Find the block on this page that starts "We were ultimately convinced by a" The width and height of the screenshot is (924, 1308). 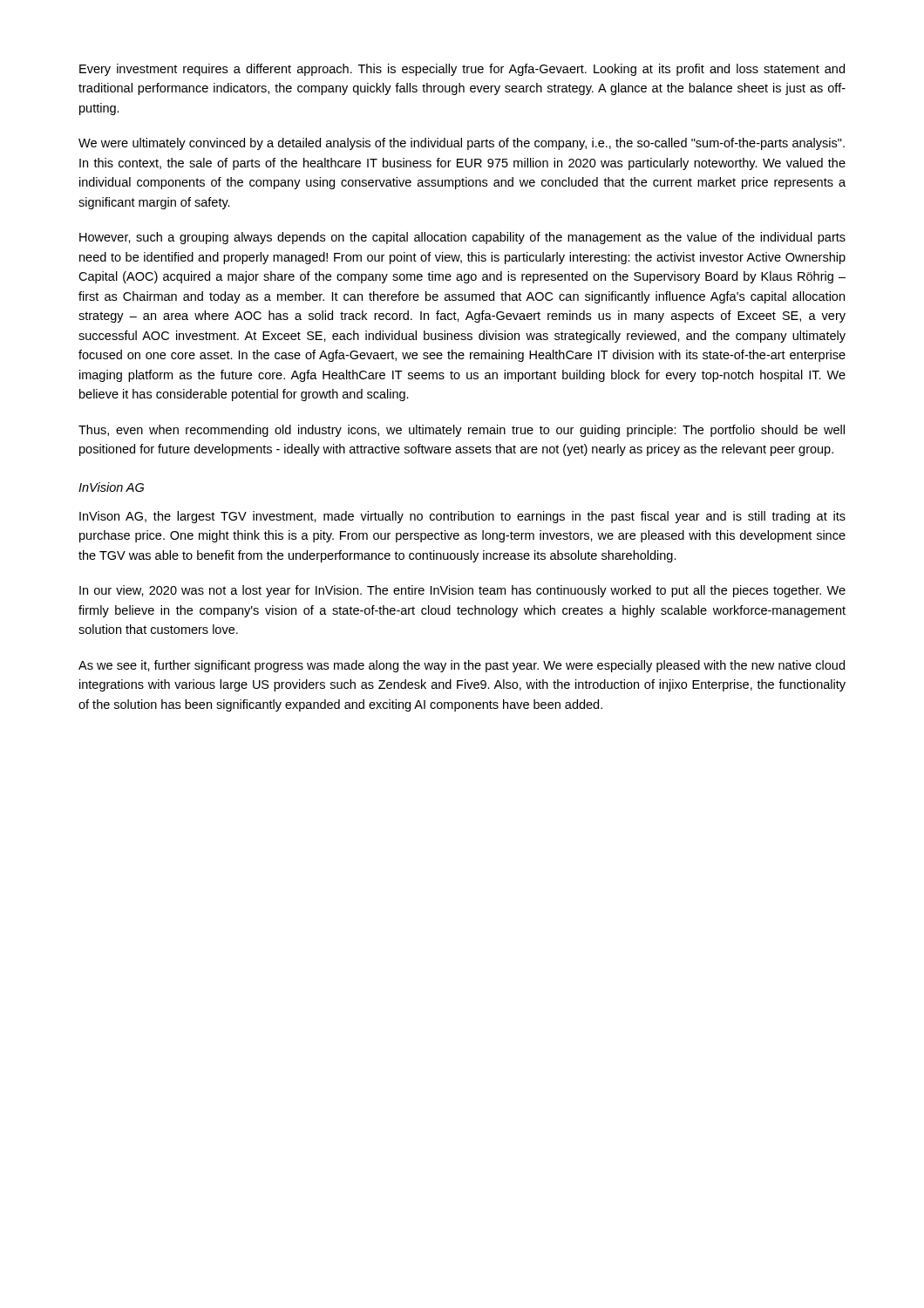462,173
